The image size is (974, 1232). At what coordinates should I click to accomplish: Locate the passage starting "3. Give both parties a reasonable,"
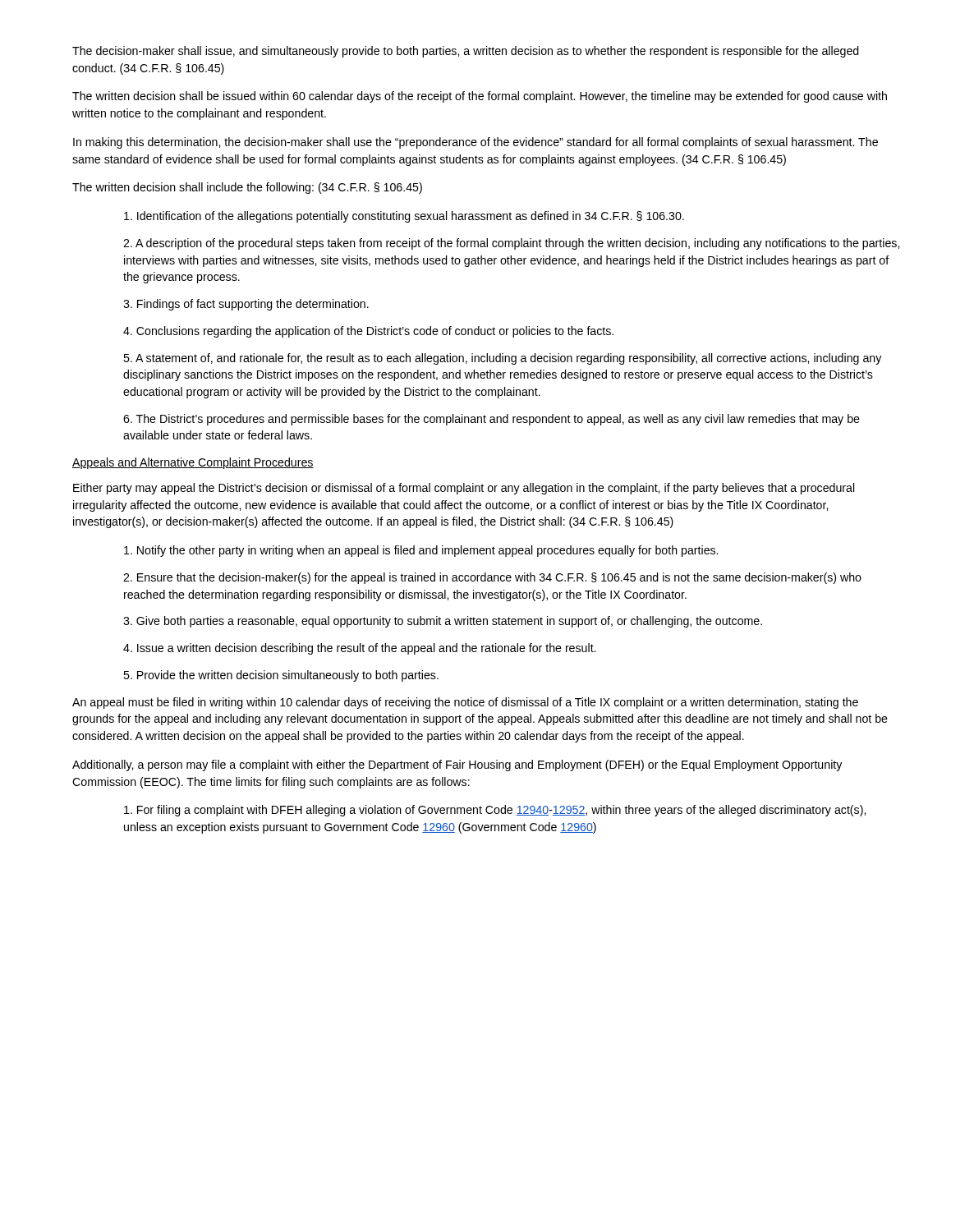click(x=443, y=621)
